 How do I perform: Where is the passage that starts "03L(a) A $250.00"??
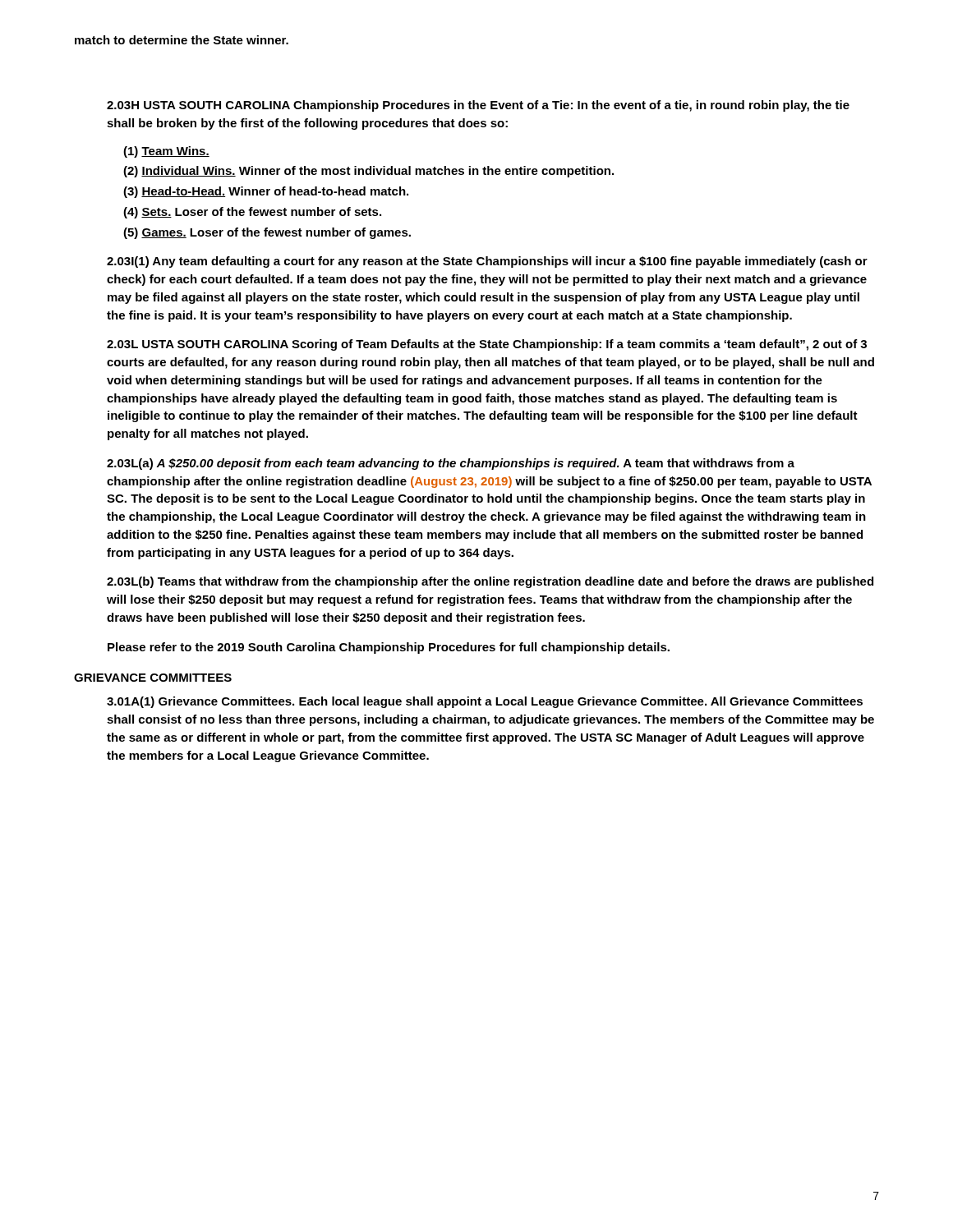tap(489, 507)
